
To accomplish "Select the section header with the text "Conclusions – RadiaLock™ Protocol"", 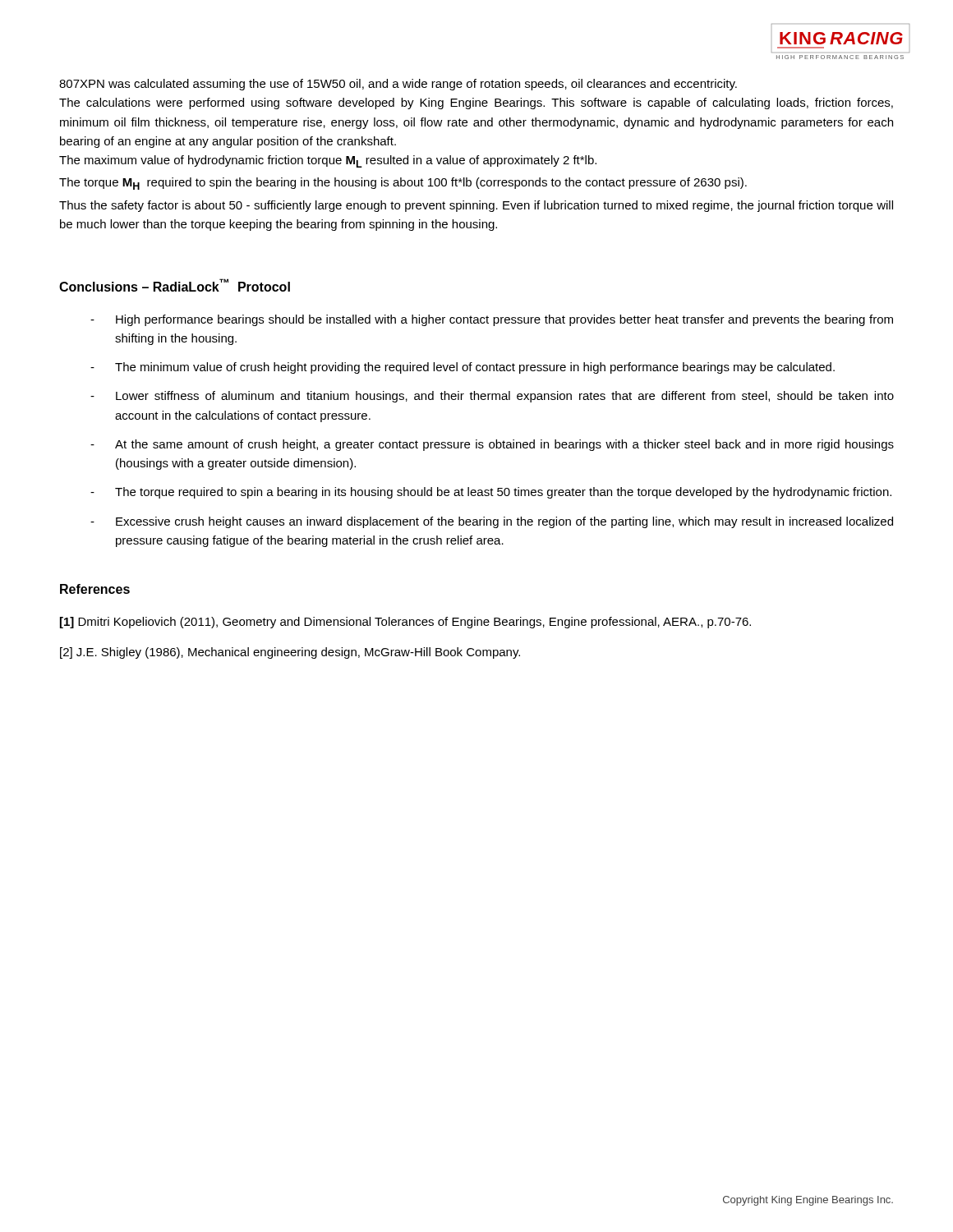I will click(175, 285).
